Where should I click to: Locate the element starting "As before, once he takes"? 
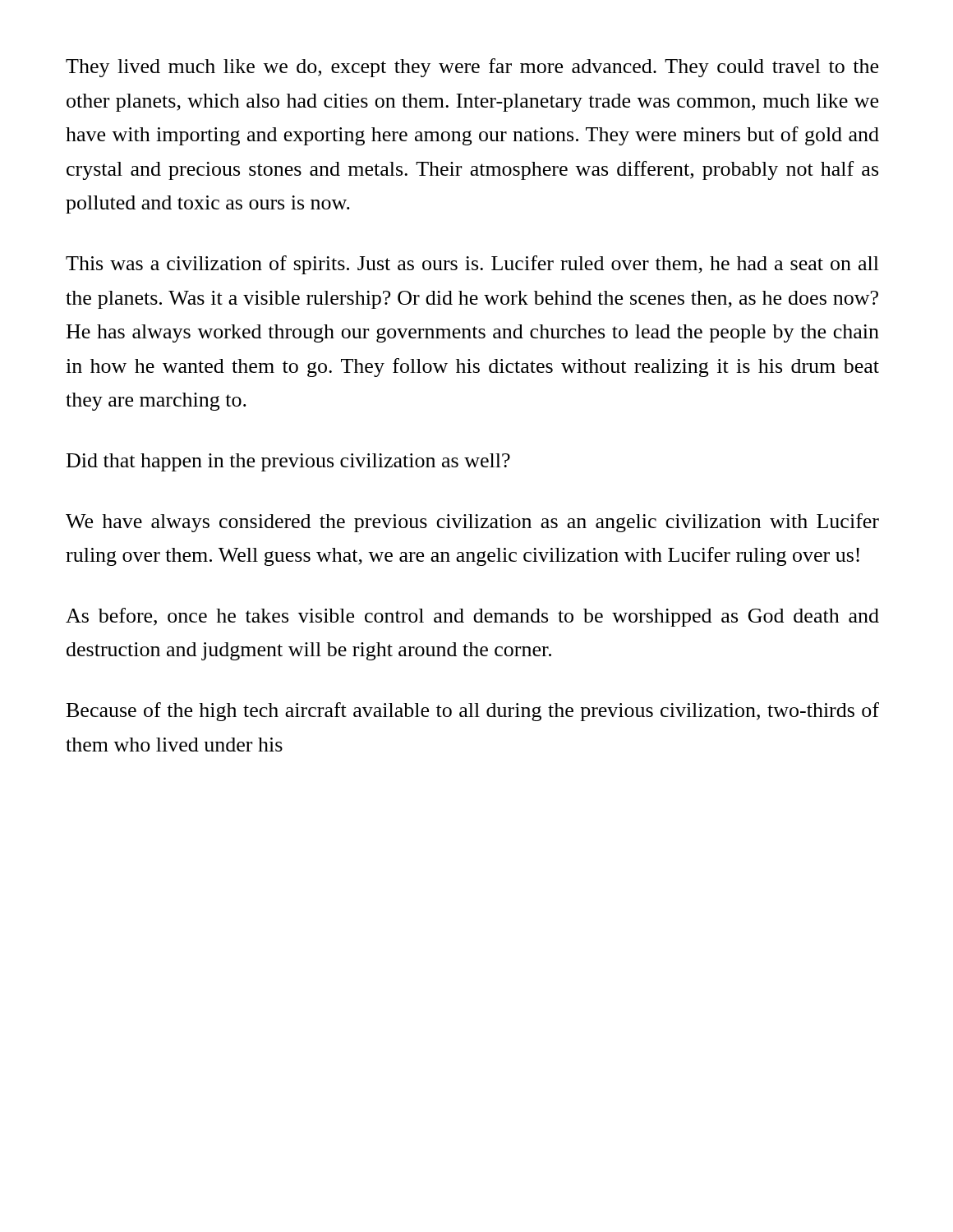click(x=472, y=632)
